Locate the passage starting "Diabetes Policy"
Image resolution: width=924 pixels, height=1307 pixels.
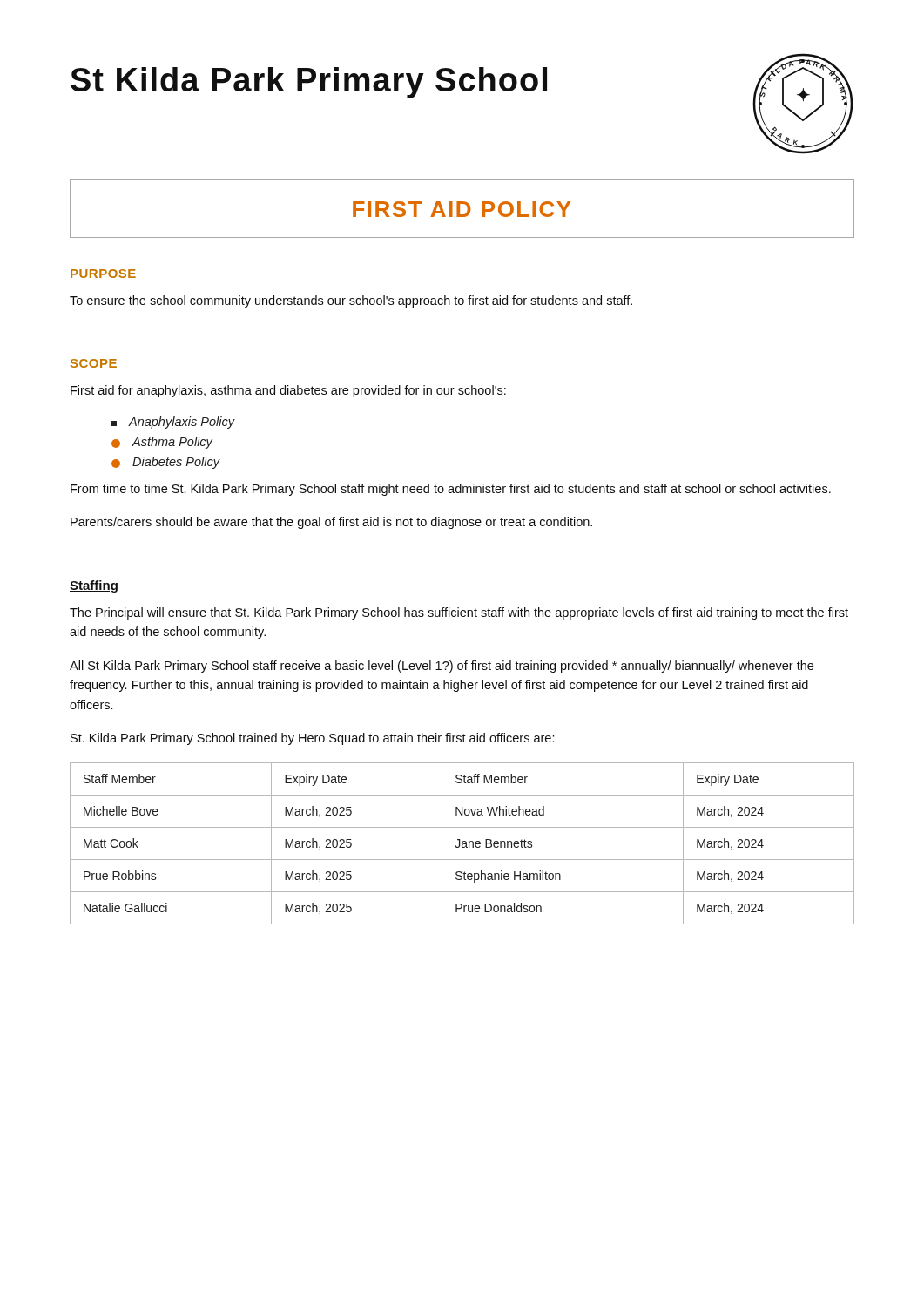coord(165,462)
